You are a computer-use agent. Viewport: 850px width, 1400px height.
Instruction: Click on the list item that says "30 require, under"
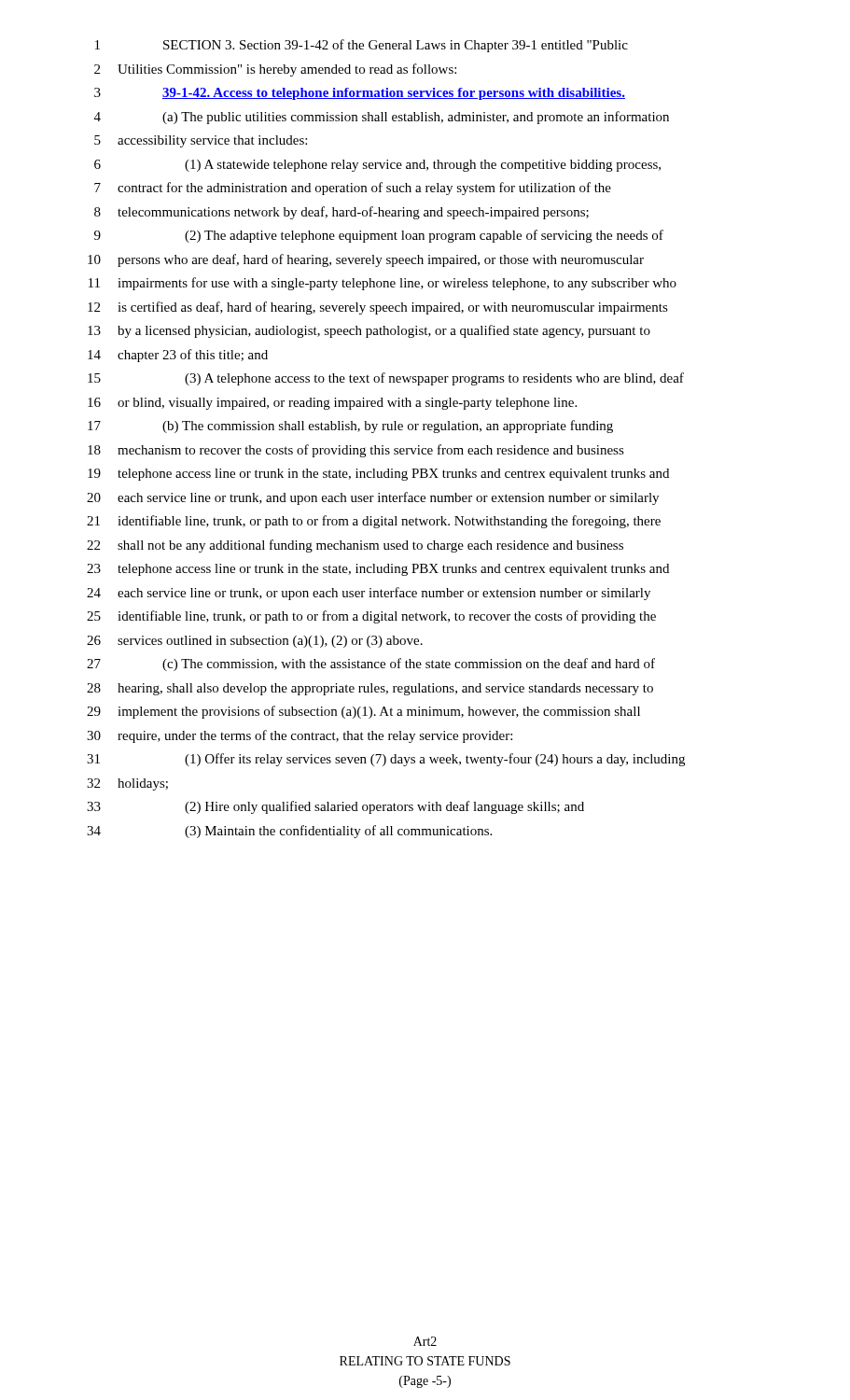click(x=425, y=736)
